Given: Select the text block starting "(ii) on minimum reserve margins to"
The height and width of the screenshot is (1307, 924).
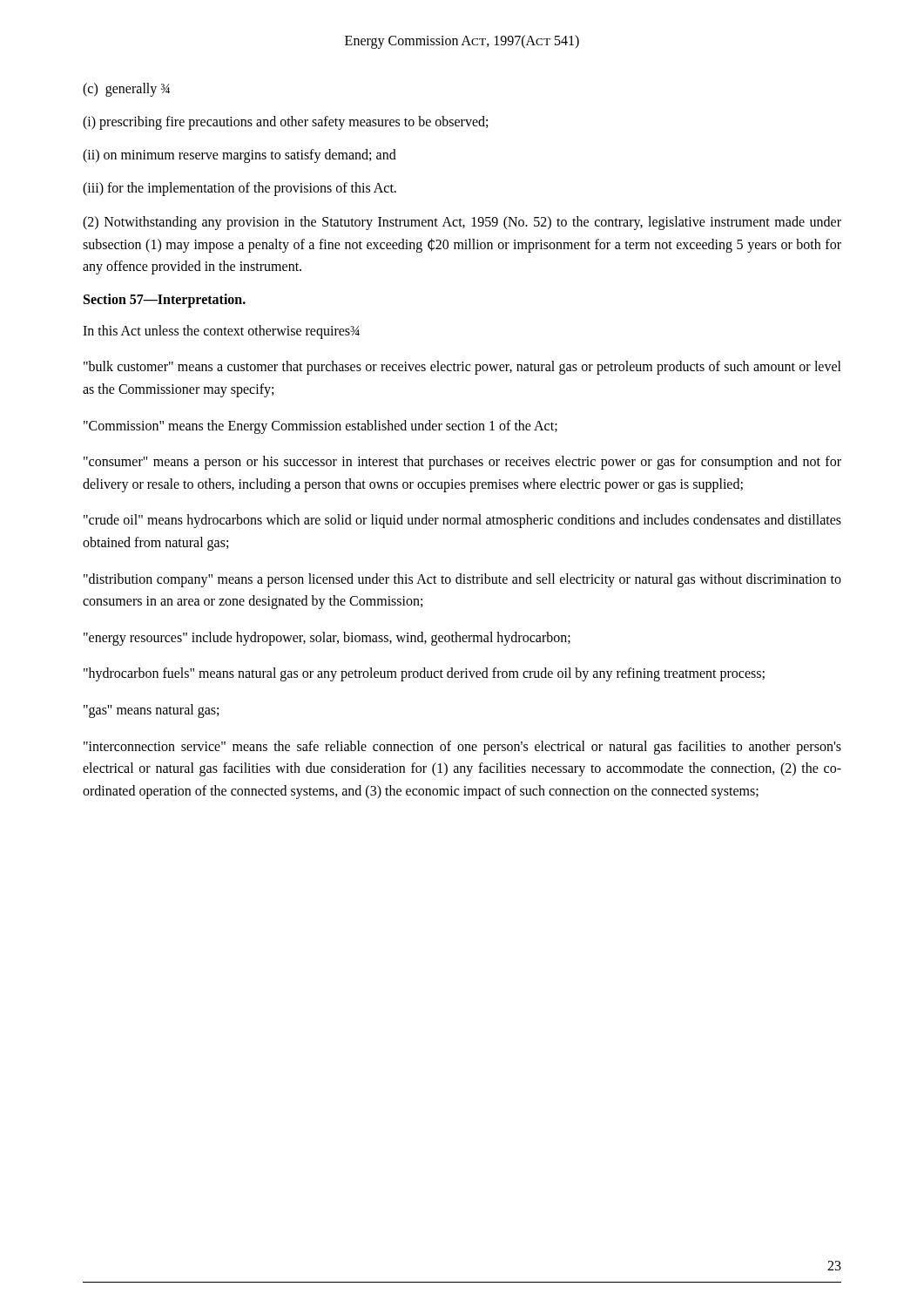Looking at the screenshot, I should pos(239,155).
